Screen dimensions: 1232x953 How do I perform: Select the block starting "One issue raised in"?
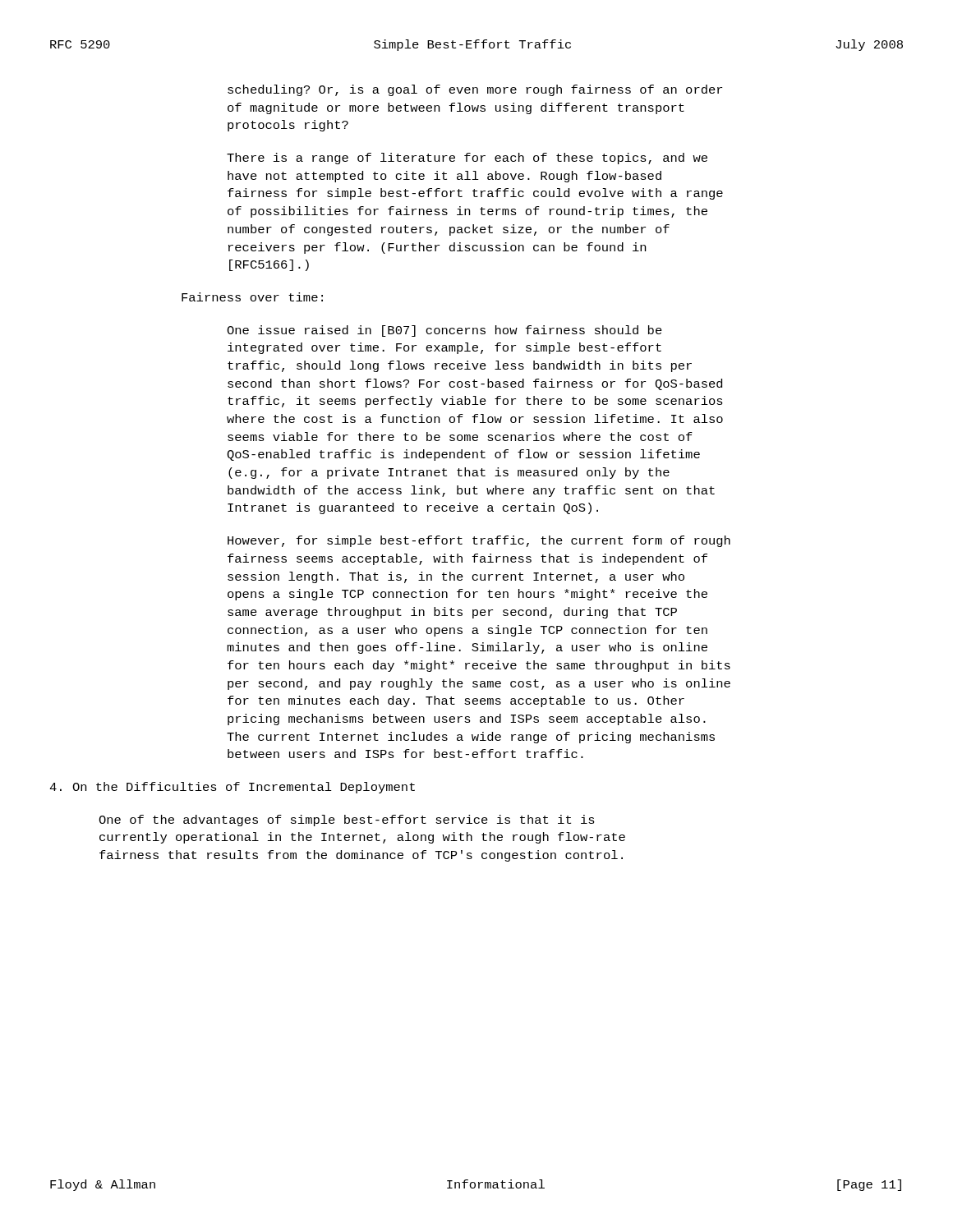[475, 420]
